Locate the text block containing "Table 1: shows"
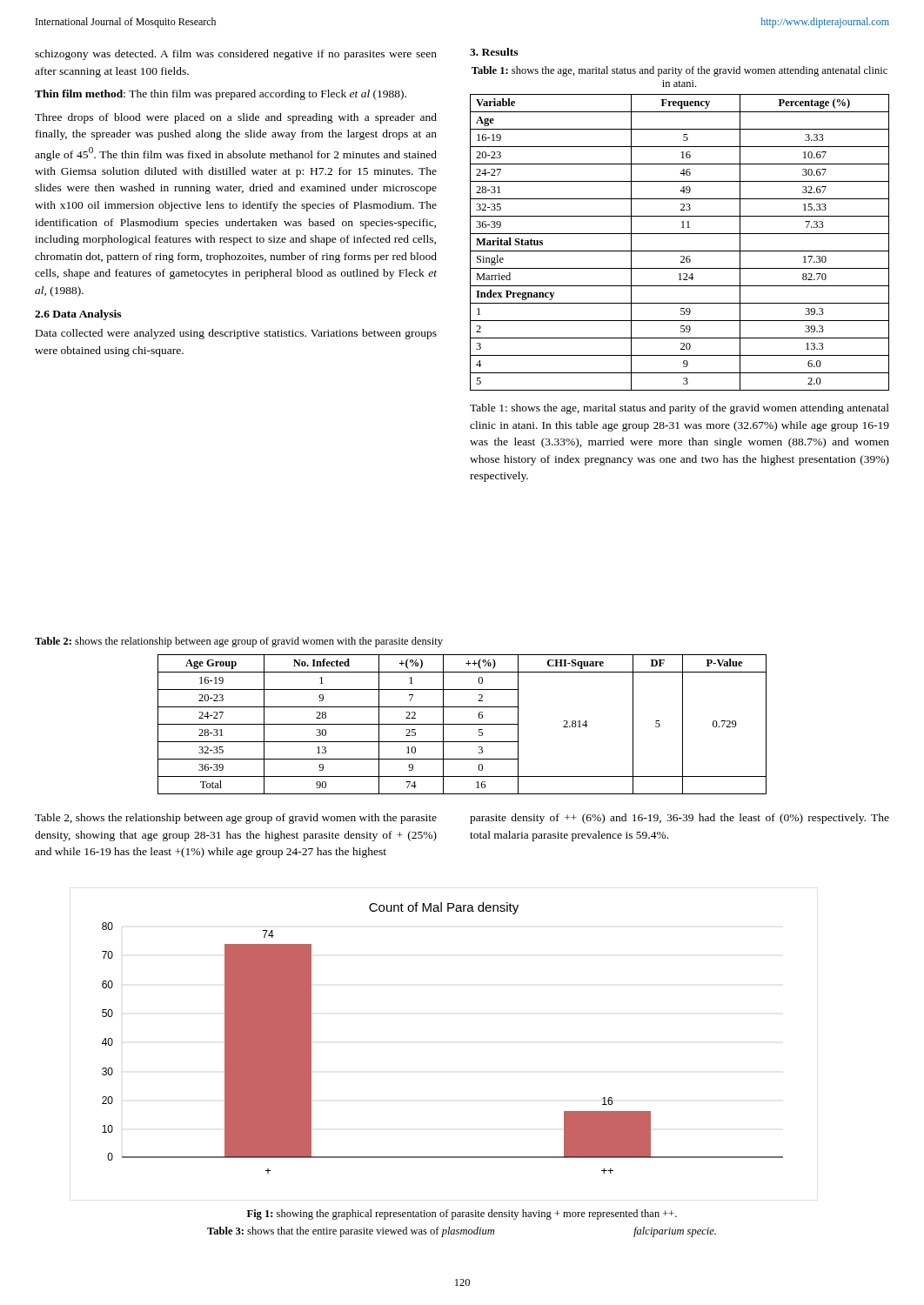 coord(680,442)
